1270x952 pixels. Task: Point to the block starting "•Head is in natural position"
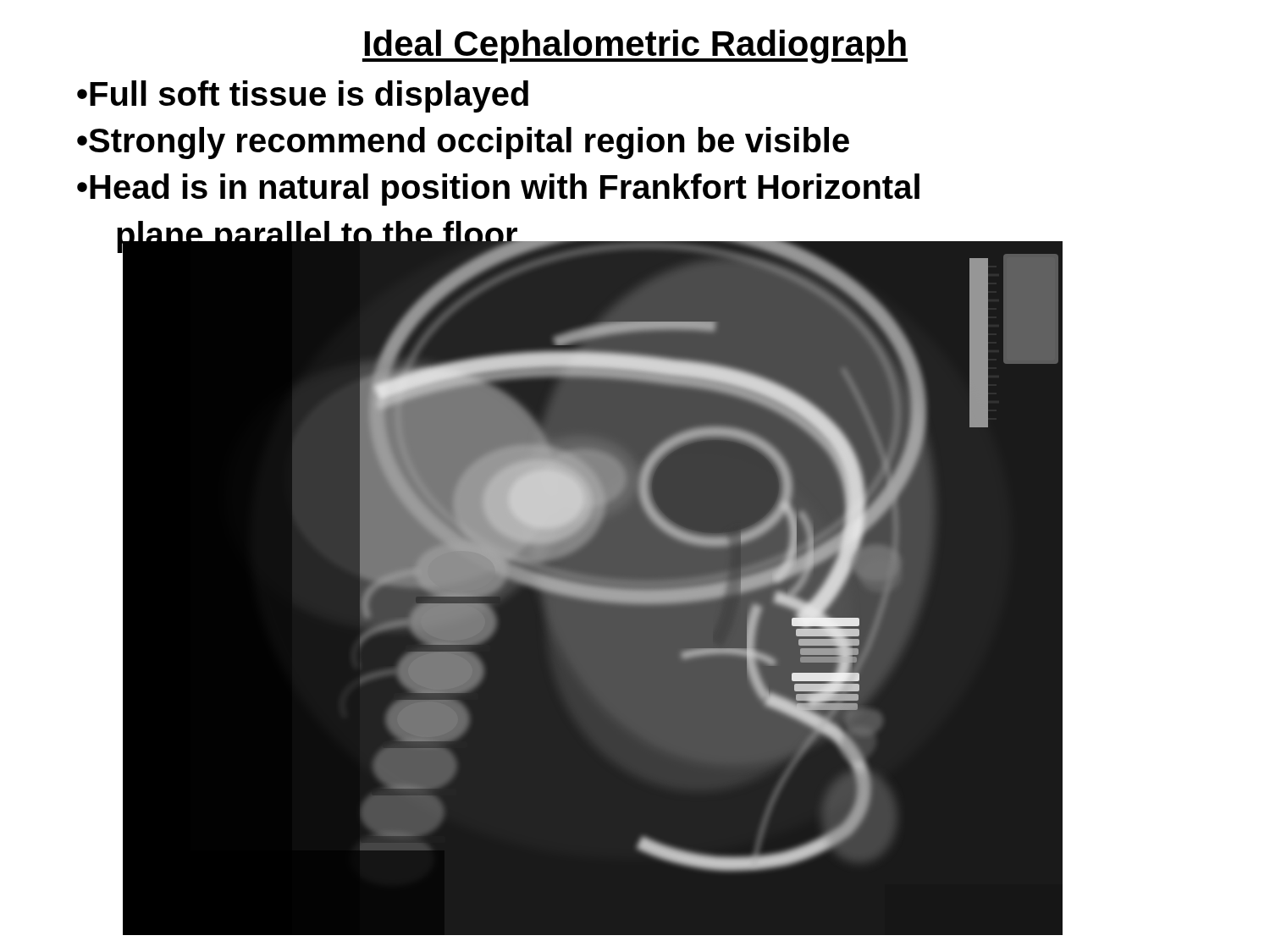499,187
